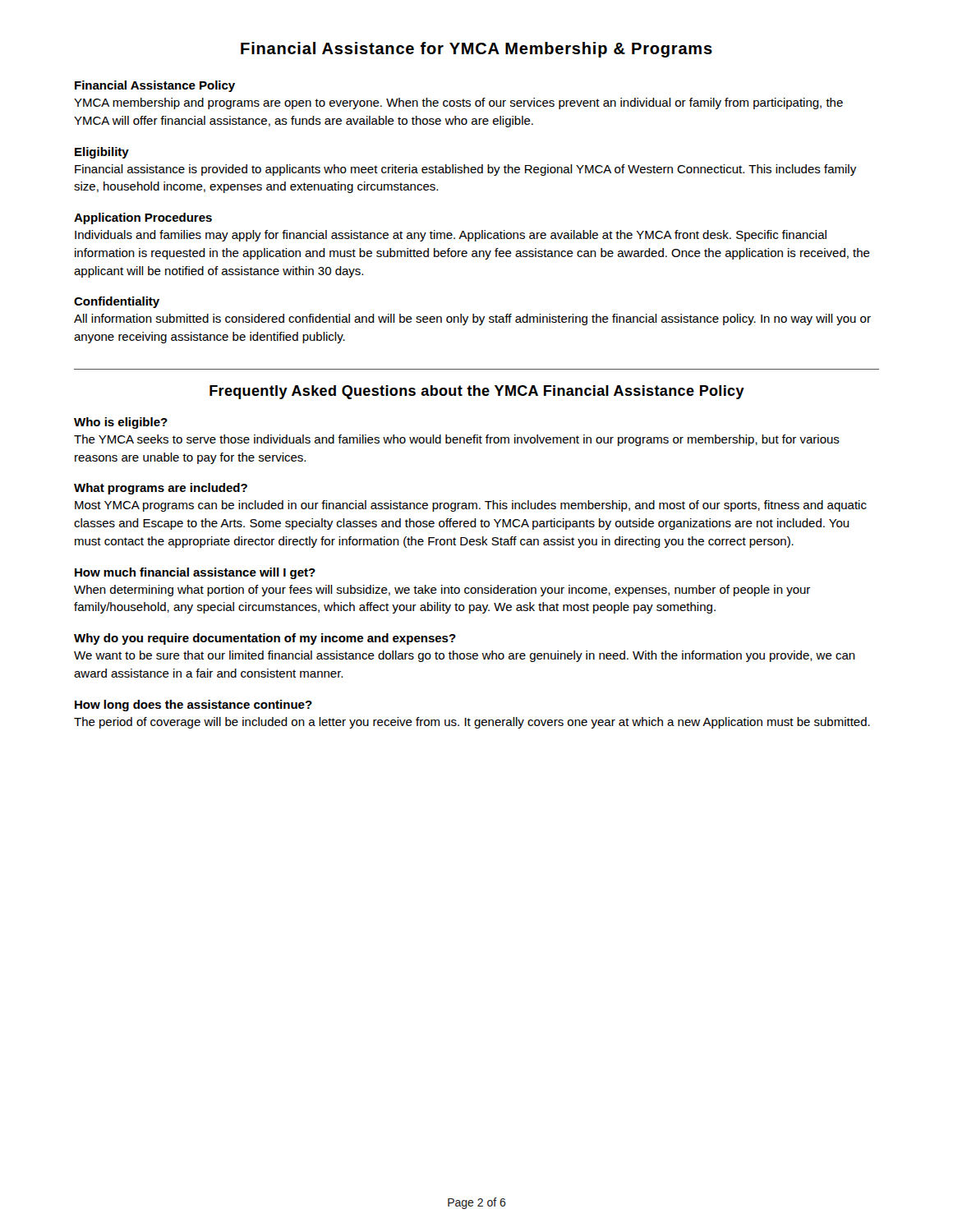Image resolution: width=953 pixels, height=1232 pixels.
Task: Locate the section header that opens with "Why do you require documentation of"
Action: pos(265,638)
